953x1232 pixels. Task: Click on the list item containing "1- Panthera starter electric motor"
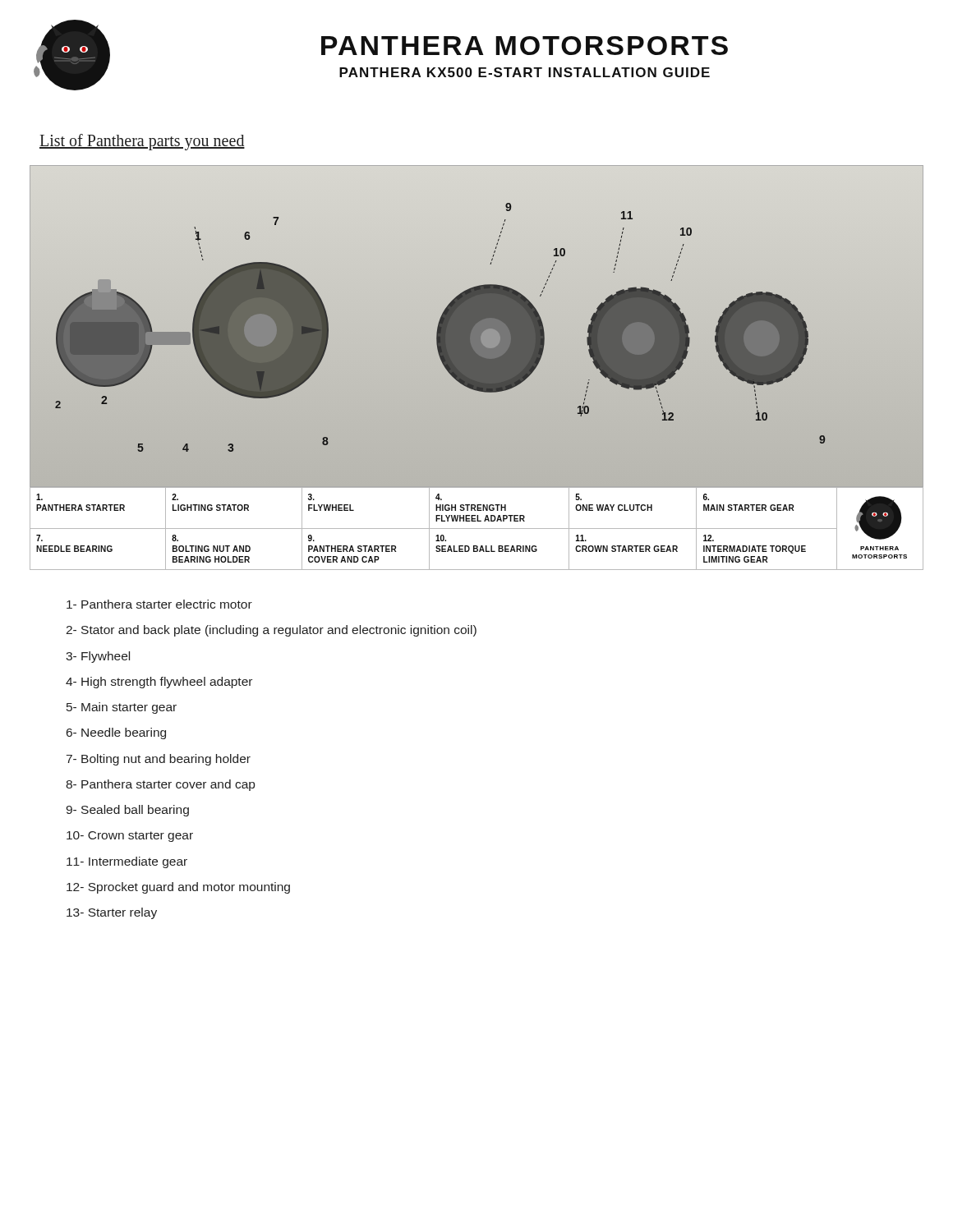pyautogui.click(x=159, y=604)
